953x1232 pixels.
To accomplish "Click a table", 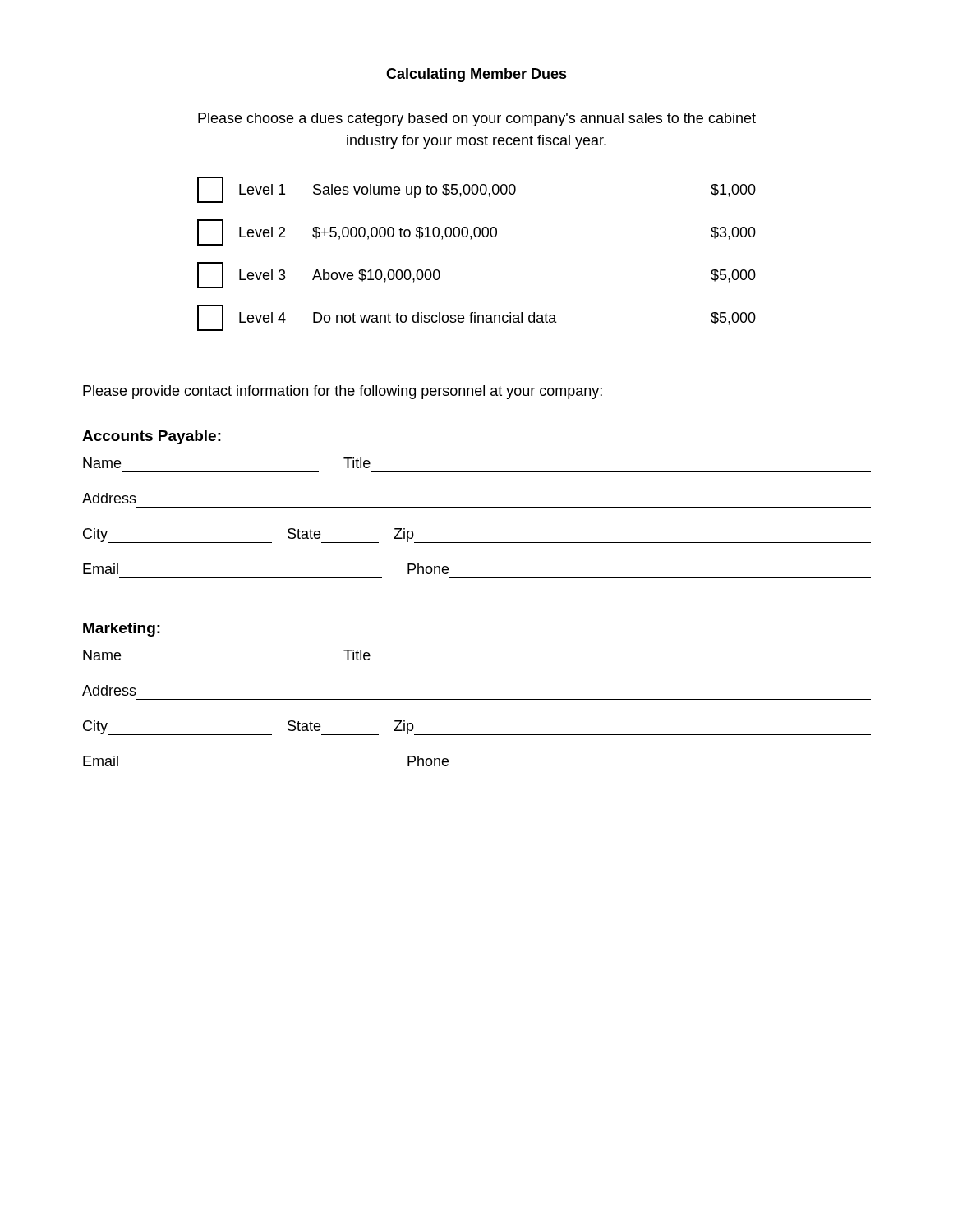I will (476, 254).
